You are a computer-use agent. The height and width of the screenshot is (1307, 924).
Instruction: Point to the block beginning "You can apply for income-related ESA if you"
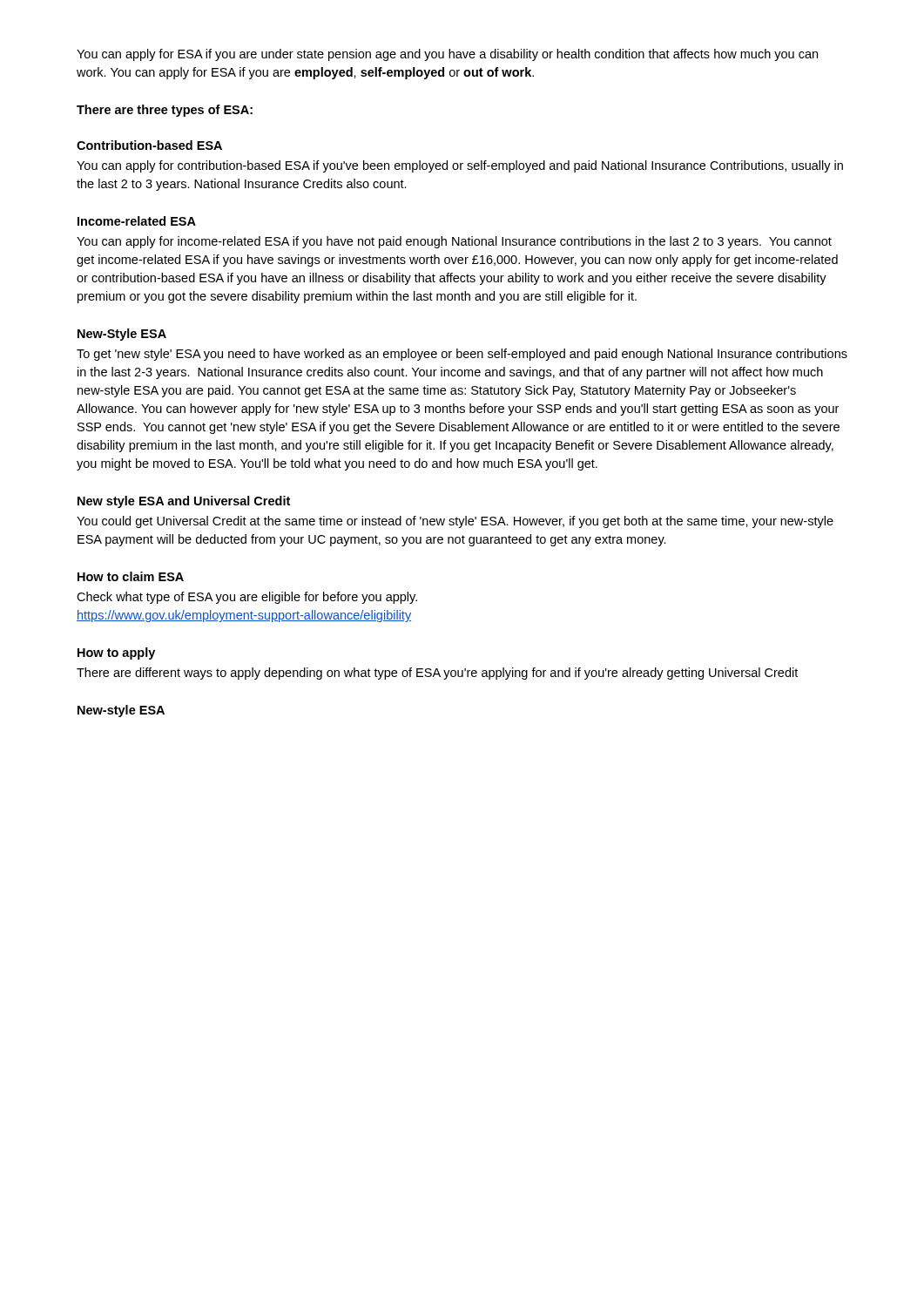pyautogui.click(x=462, y=269)
